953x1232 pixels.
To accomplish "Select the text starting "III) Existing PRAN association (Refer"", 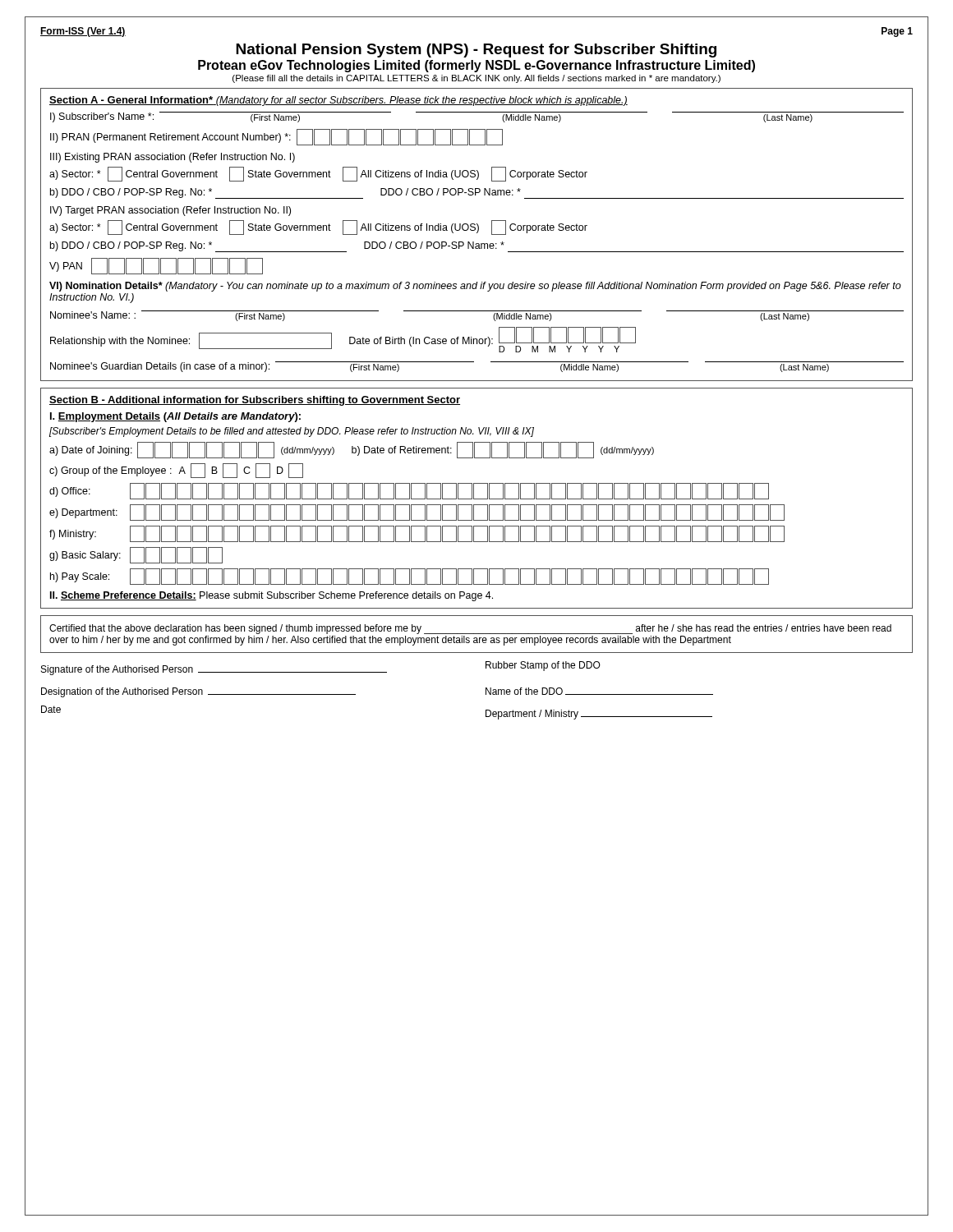I will pos(172,157).
